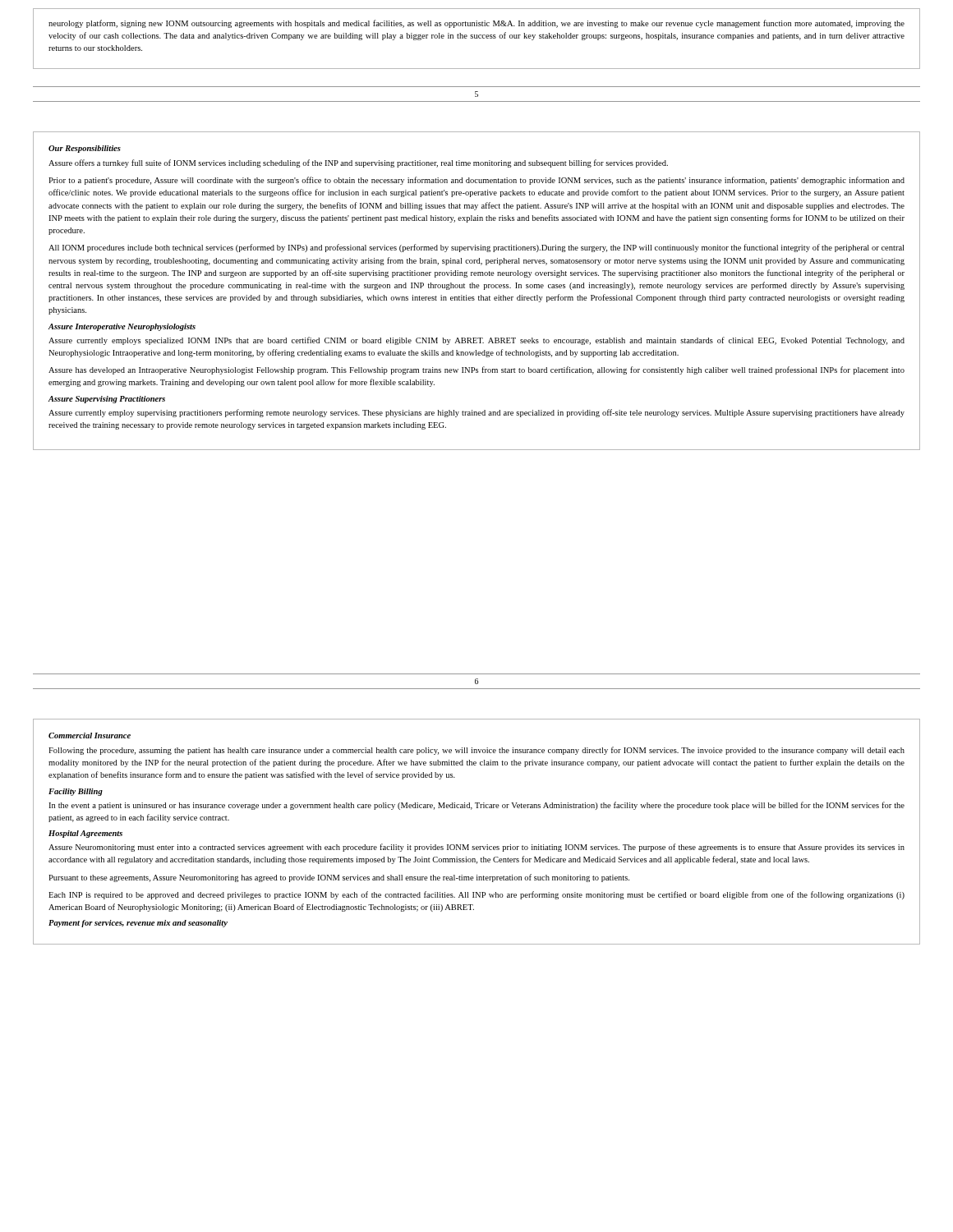Click on the section header with the text "Commercial Insurance"
Image resolution: width=953 pixels, height=1232 pixels.
[90, 736]
